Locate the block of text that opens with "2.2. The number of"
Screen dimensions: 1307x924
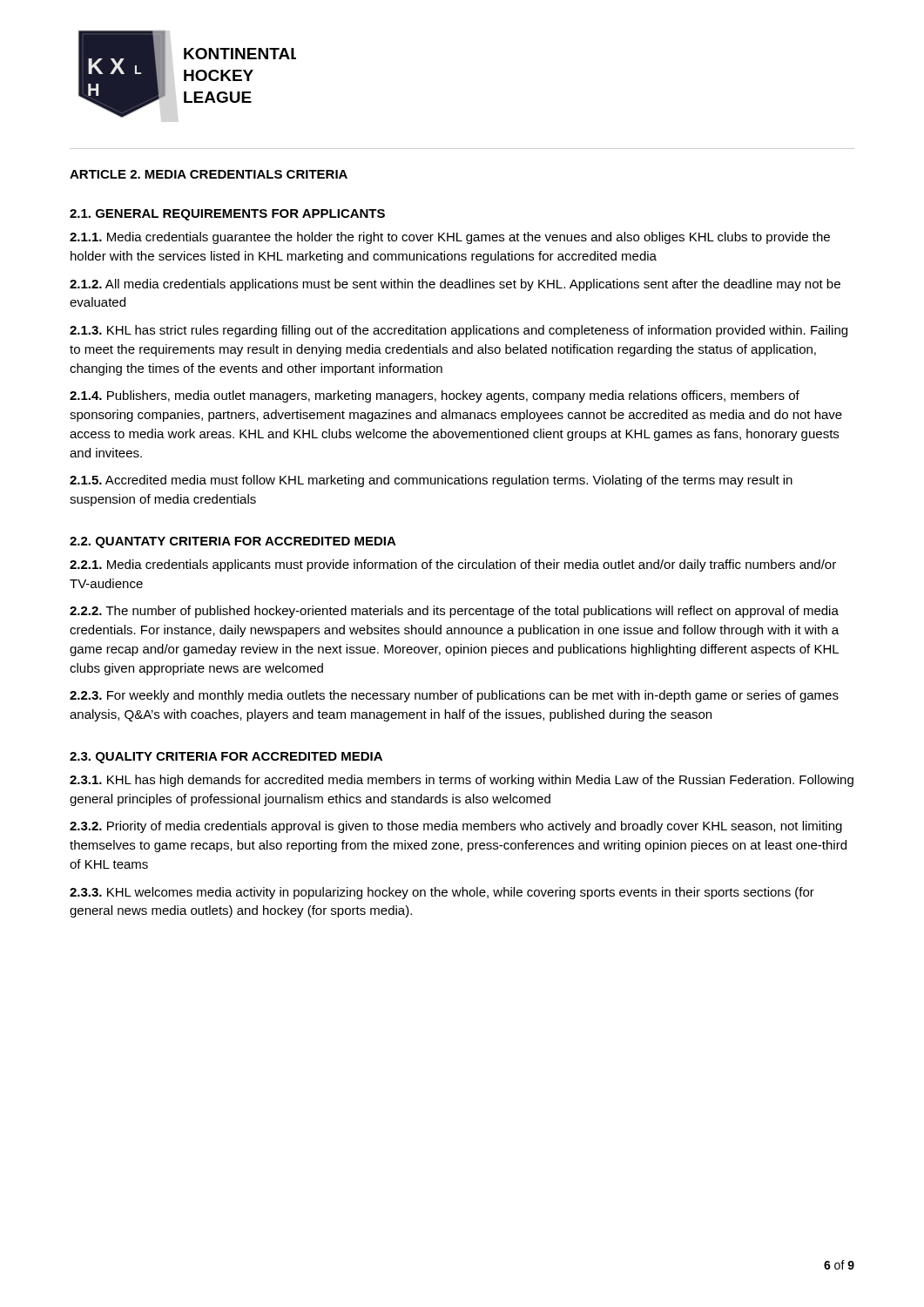454,639
